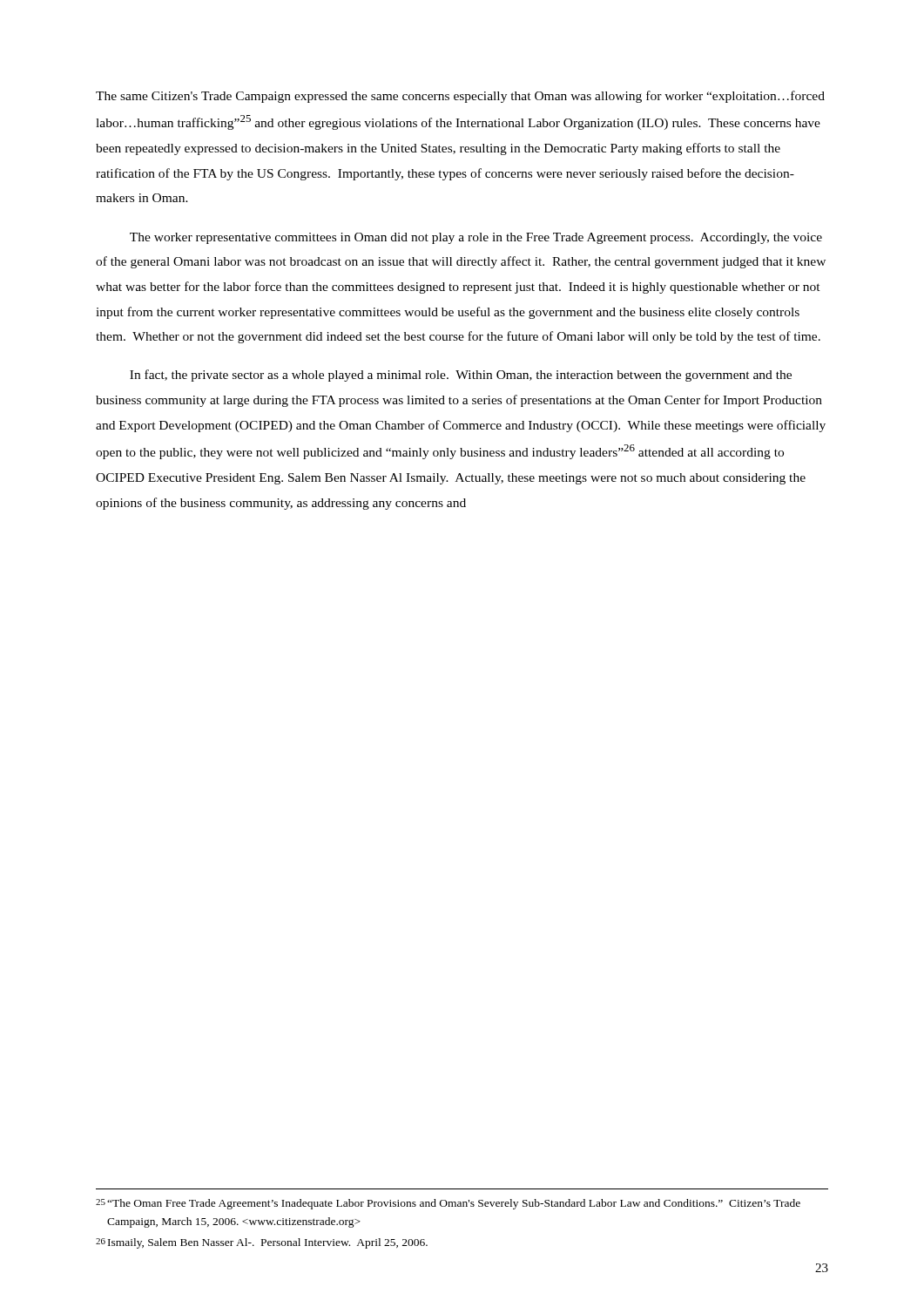Find the footnote containing "26 Ismaily, Salem Ben Nasser"
Screen dimensions: 1307x924
262,1242
